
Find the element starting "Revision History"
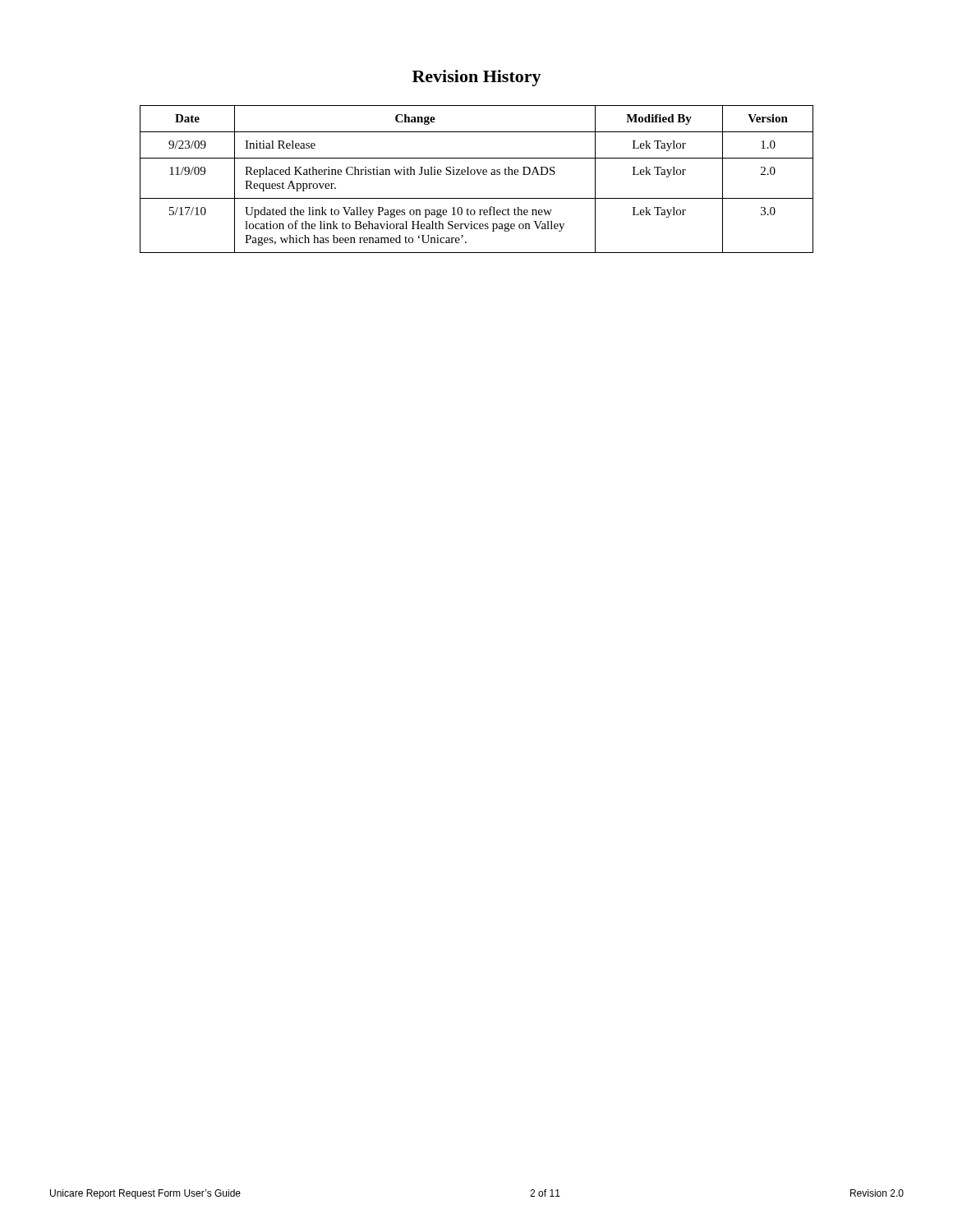click(x=476, y=76)
